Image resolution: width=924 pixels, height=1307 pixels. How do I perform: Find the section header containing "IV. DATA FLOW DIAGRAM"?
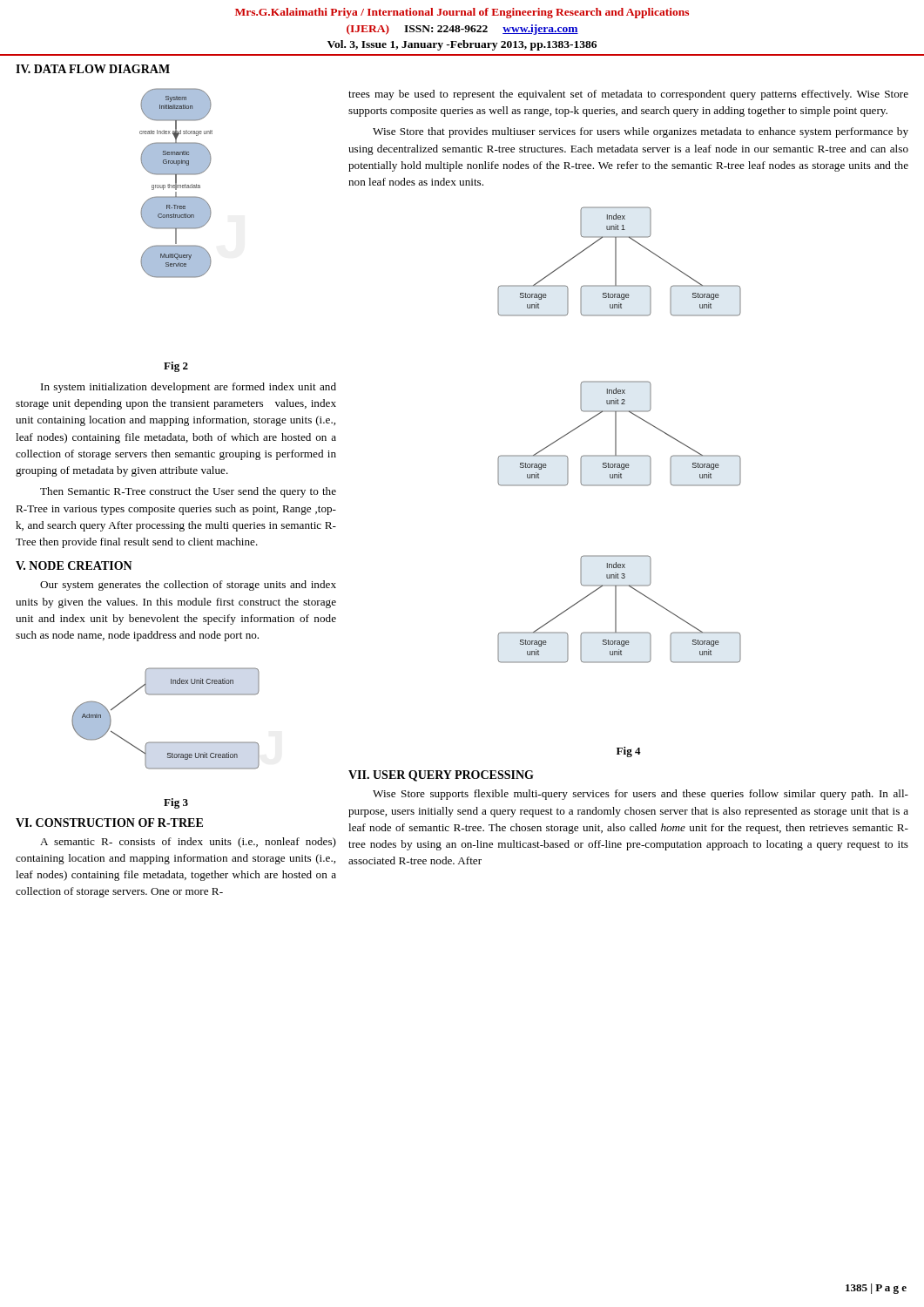click(93, 69)
